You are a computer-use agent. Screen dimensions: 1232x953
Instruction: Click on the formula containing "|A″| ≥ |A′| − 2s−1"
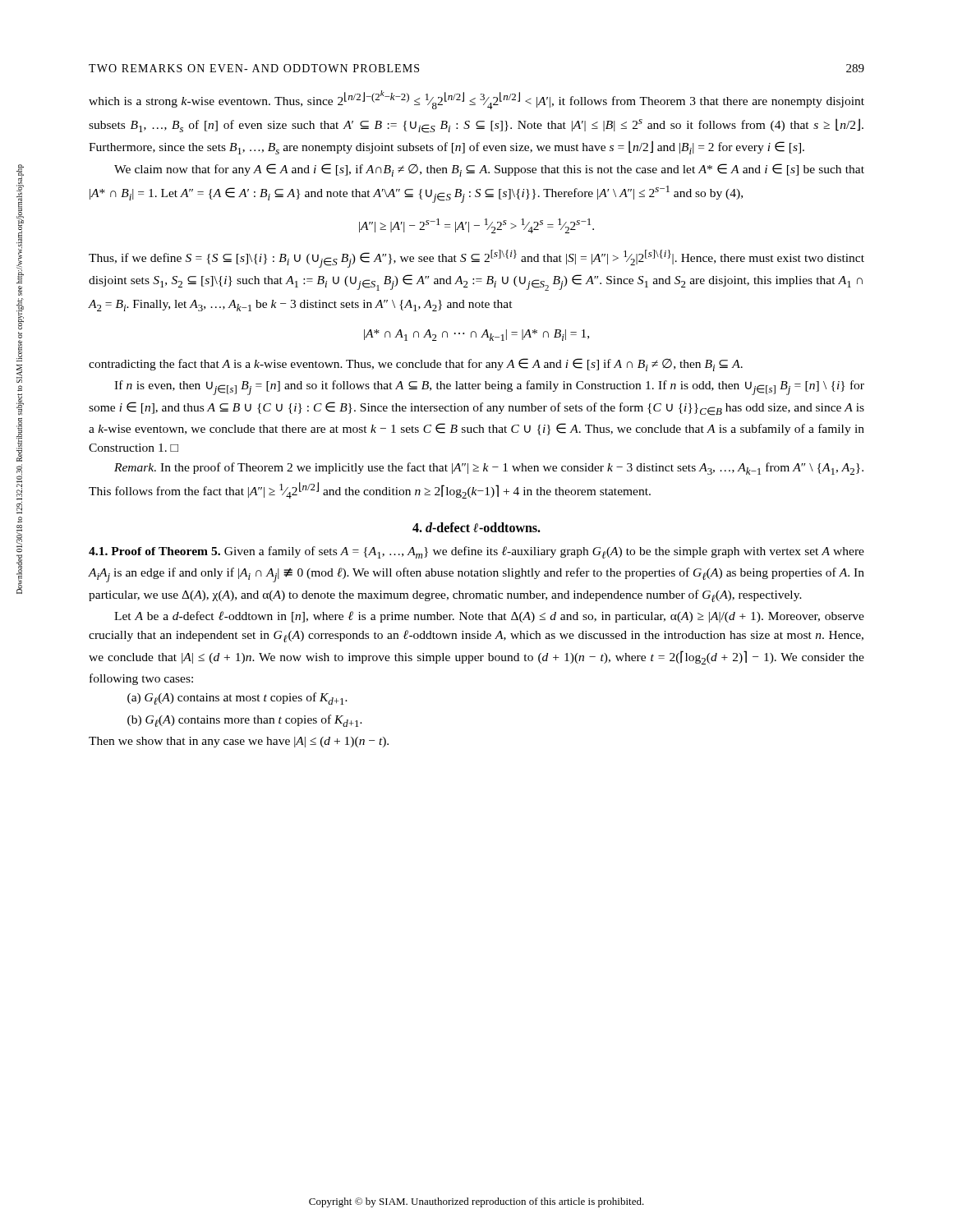pyautogui.click(x=476, y=225)
